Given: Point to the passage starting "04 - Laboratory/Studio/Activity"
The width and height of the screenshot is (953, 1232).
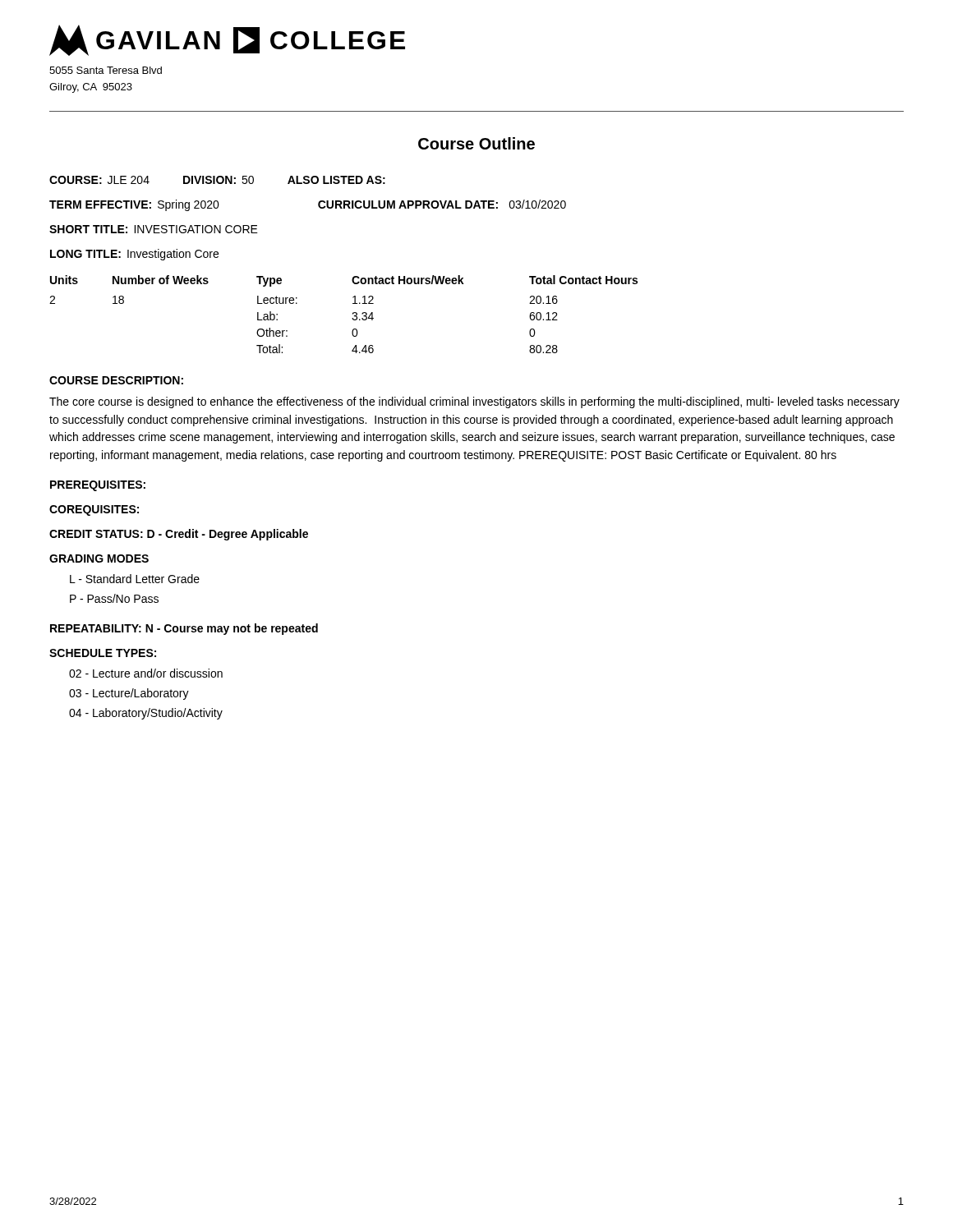Looking at the screenshot, I should click(x=146, y=713).
